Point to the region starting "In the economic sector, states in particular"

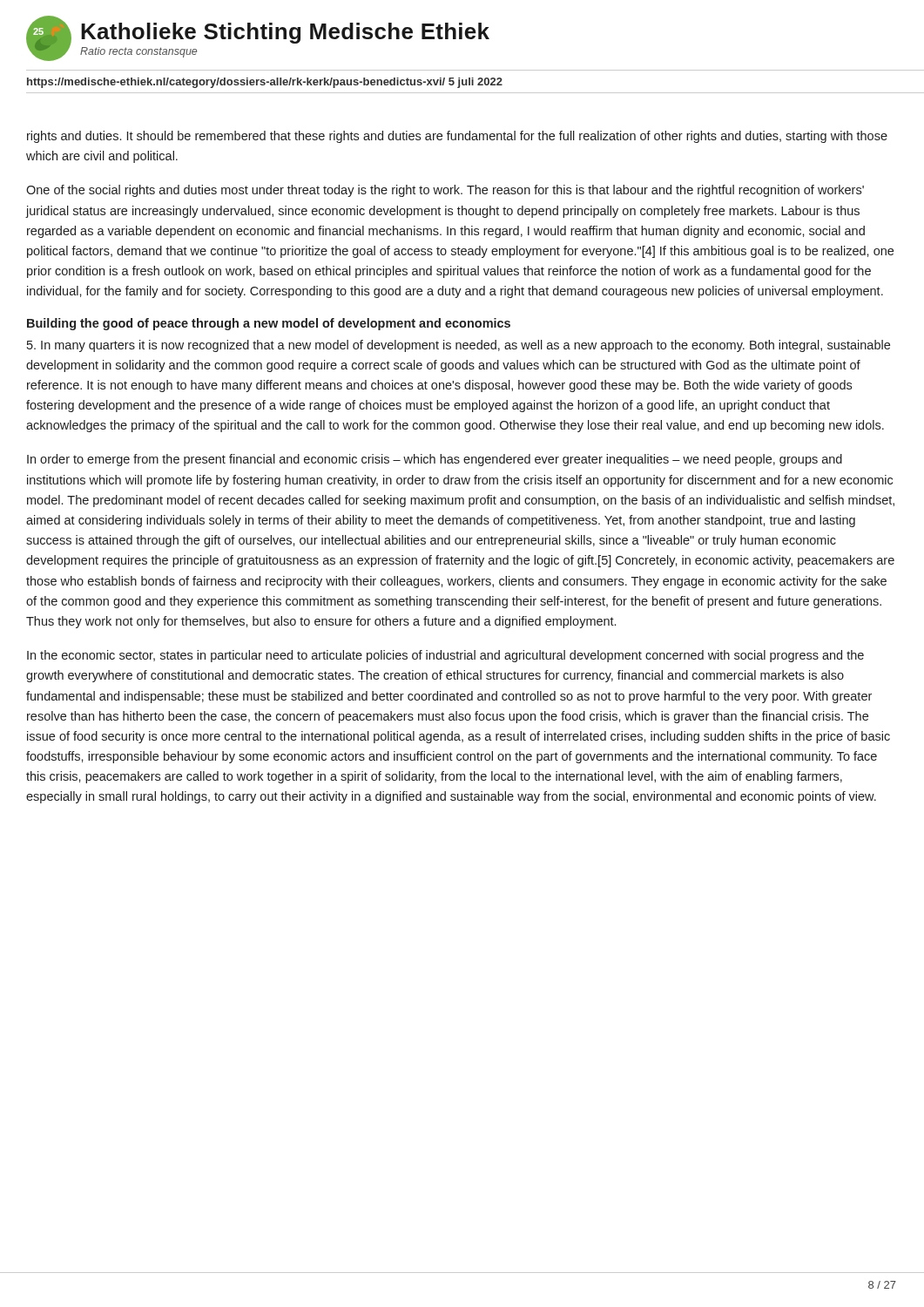(458, 726)
